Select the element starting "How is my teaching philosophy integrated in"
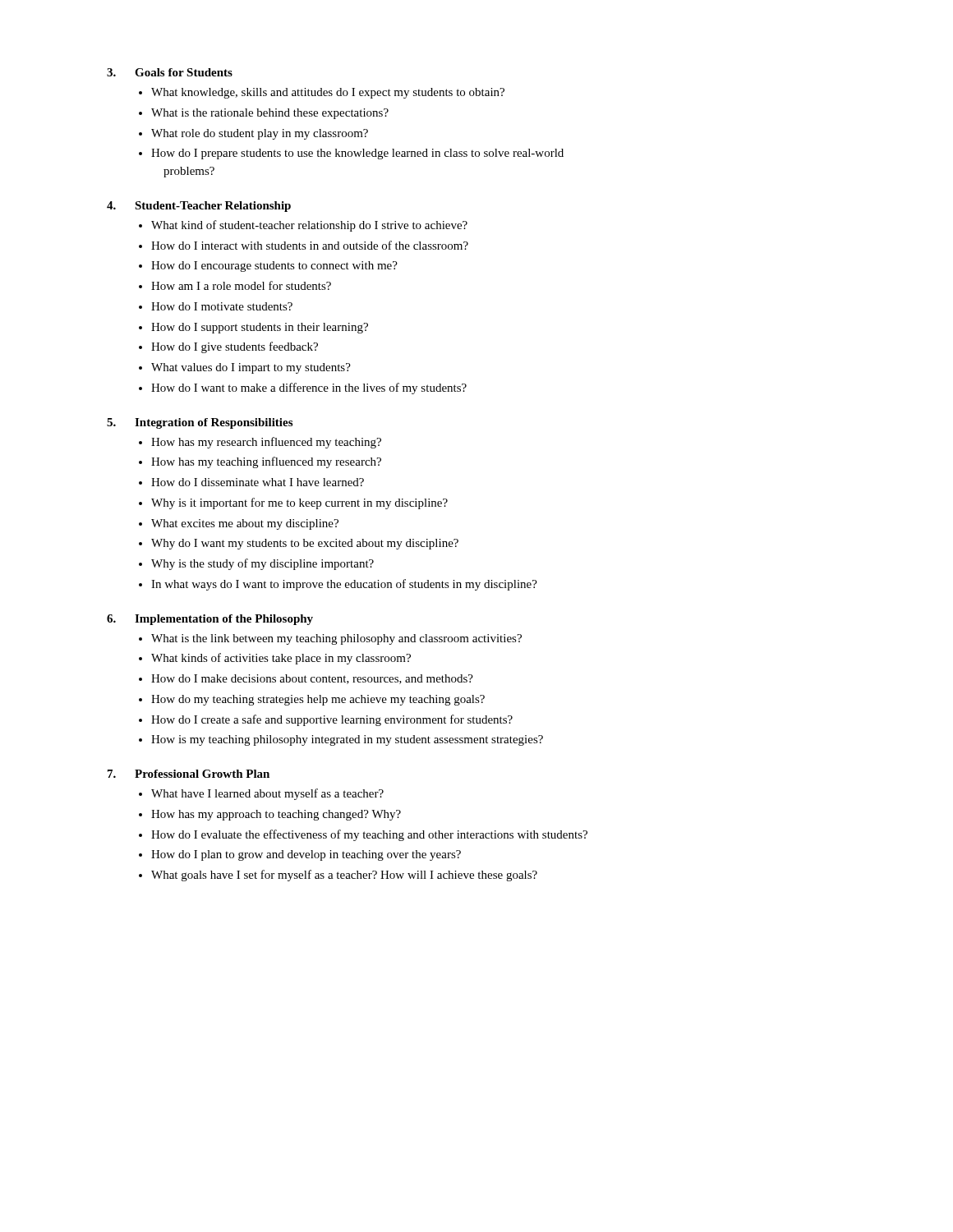 pyautogui.click(x=347, y=739)
